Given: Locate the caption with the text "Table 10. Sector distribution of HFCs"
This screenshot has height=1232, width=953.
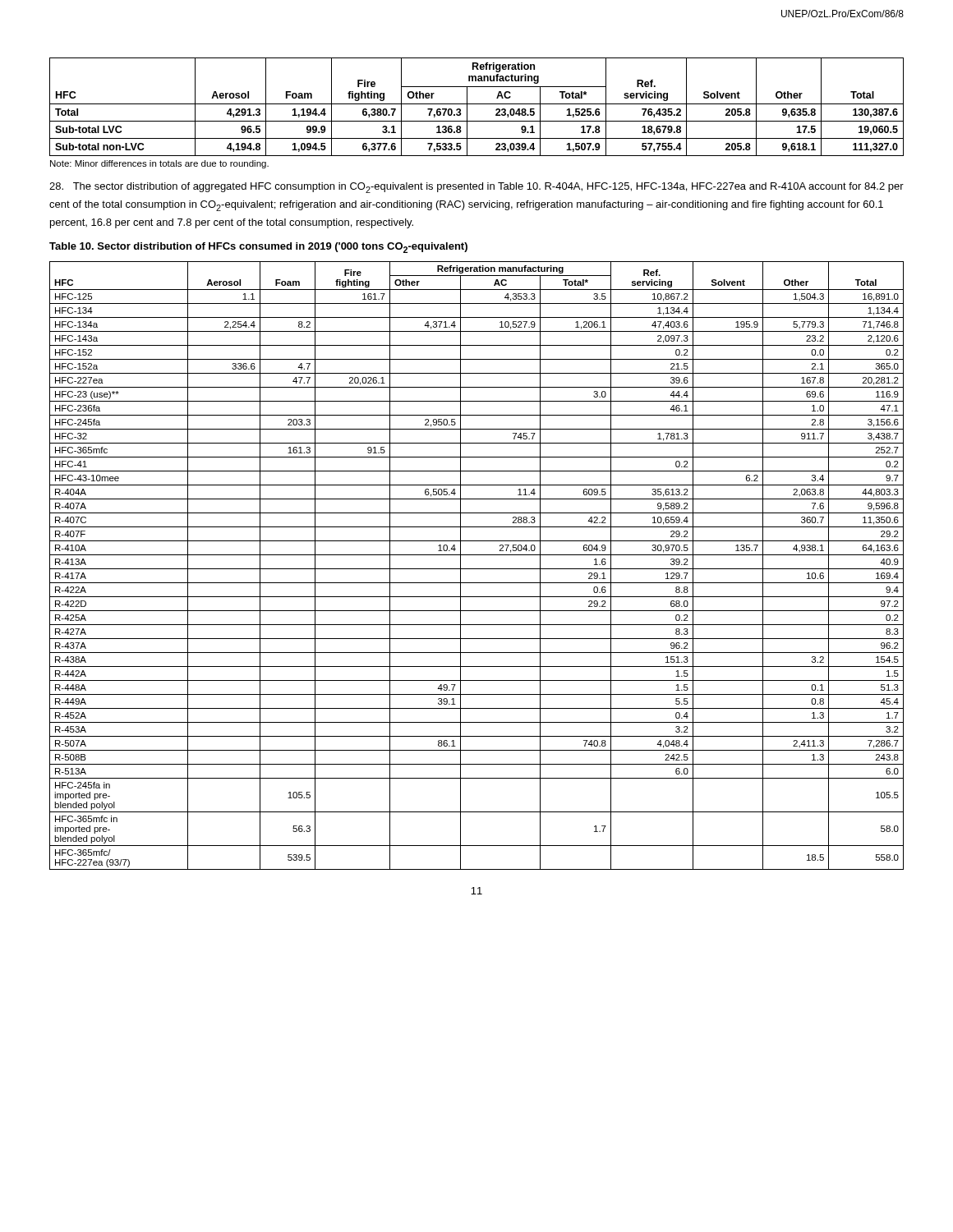Looking at the screenshot, I should pyautogui.click(x=259, y=247).
